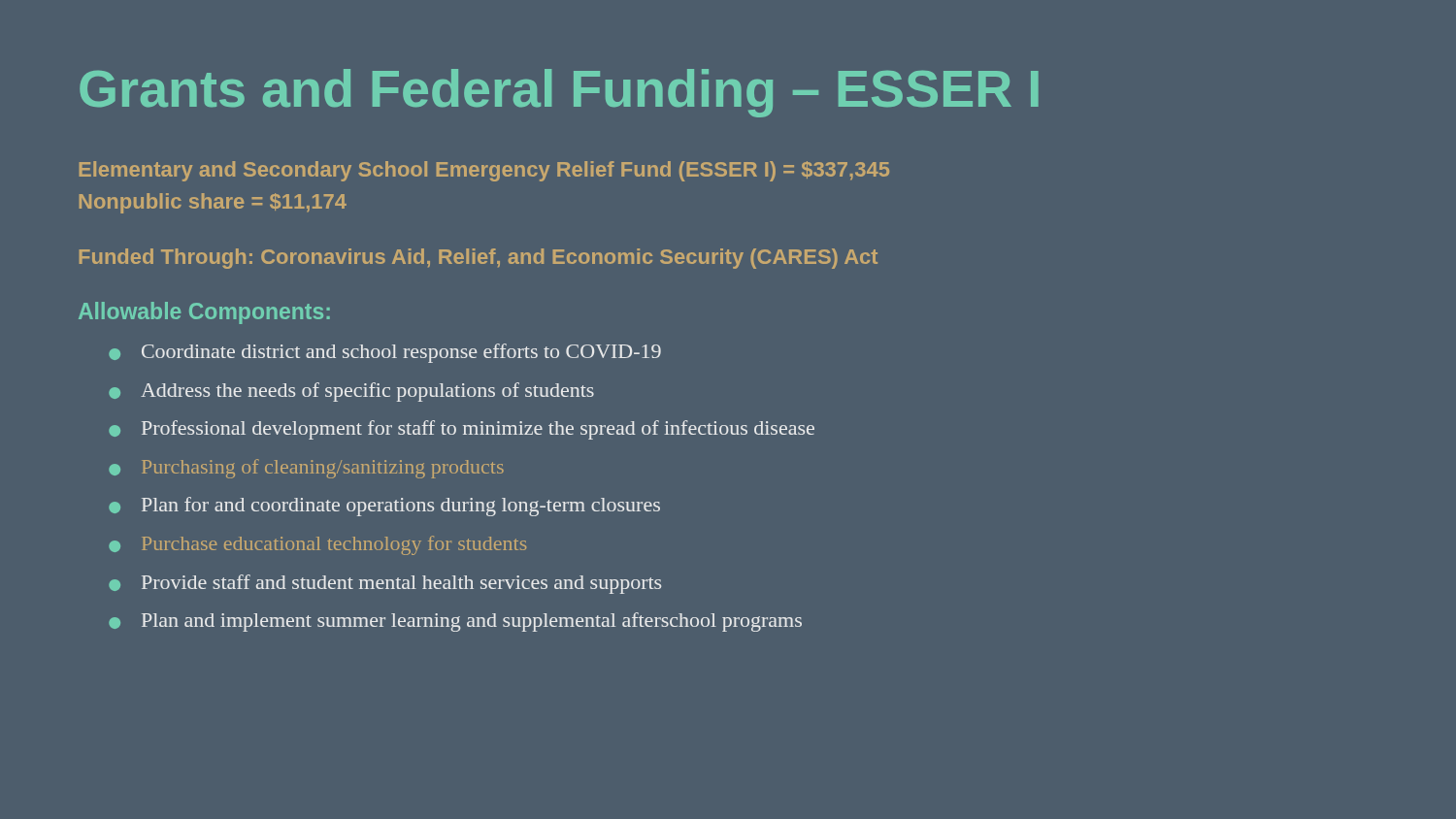Locate the block starting "● Professional development for staff to minimize the"

pyautogui.click(x=461, y=430)
